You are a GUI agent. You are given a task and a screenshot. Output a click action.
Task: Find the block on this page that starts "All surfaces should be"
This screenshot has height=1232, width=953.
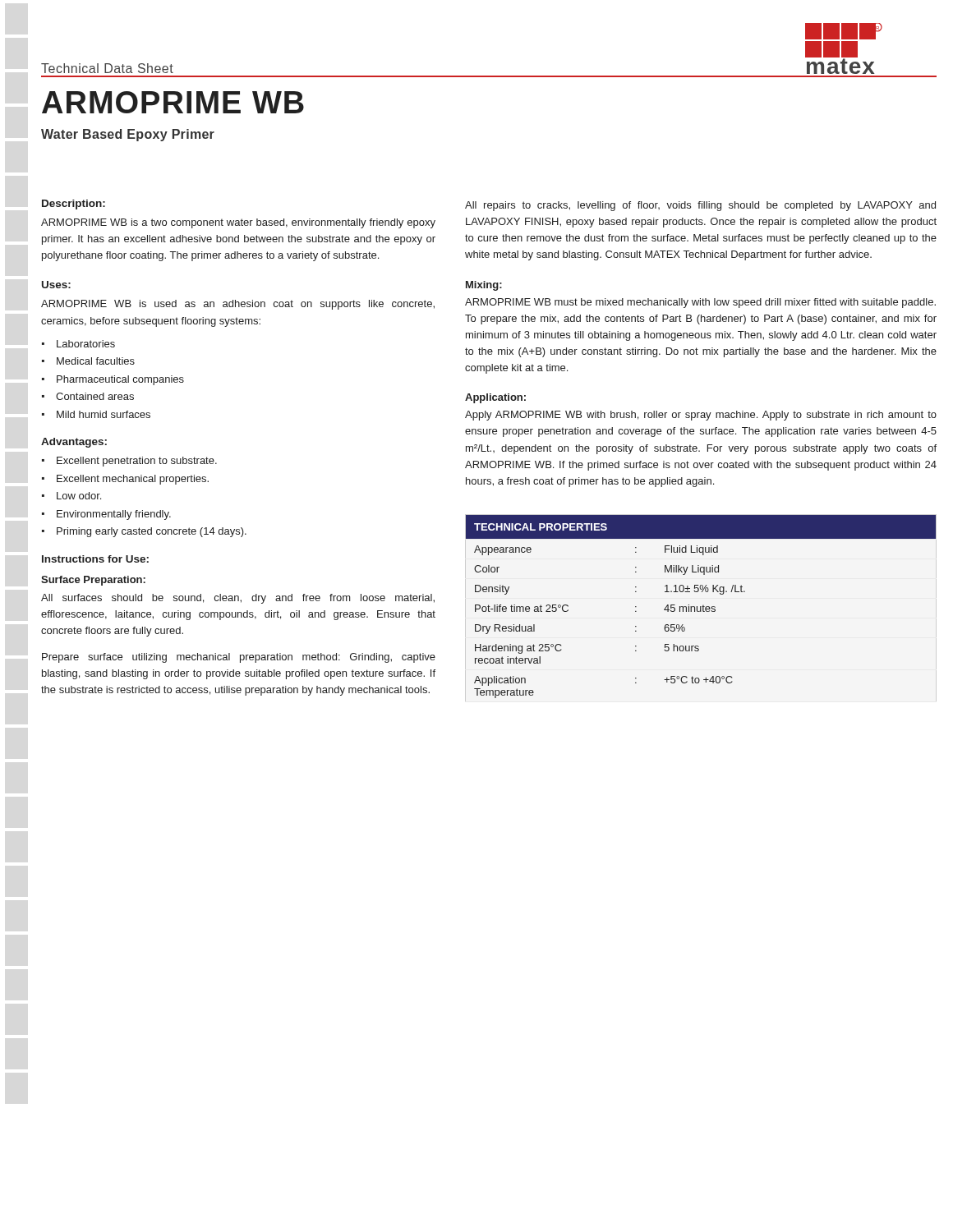(238, 614)
